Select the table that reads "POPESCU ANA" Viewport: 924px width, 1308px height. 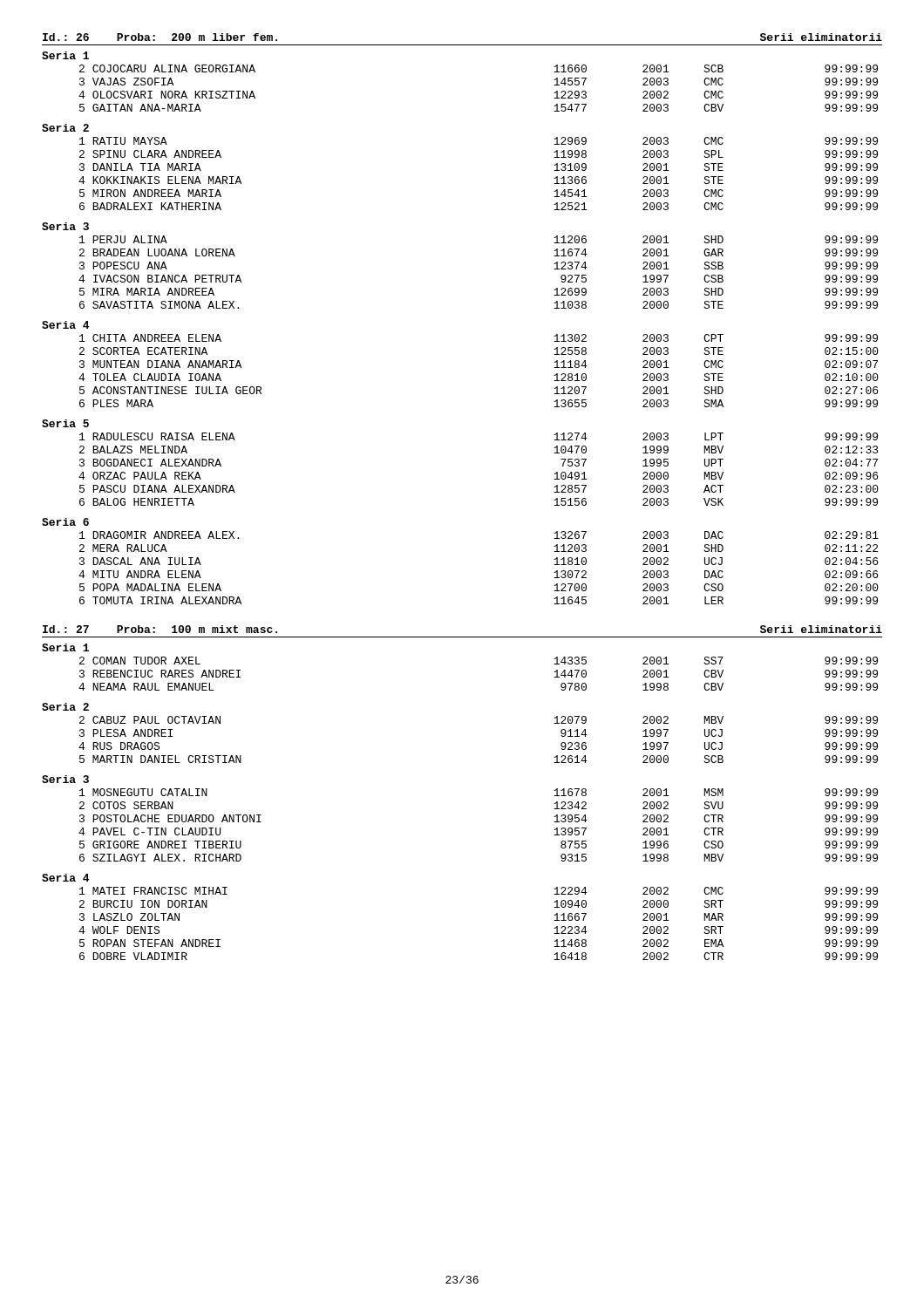click(462, 273)
